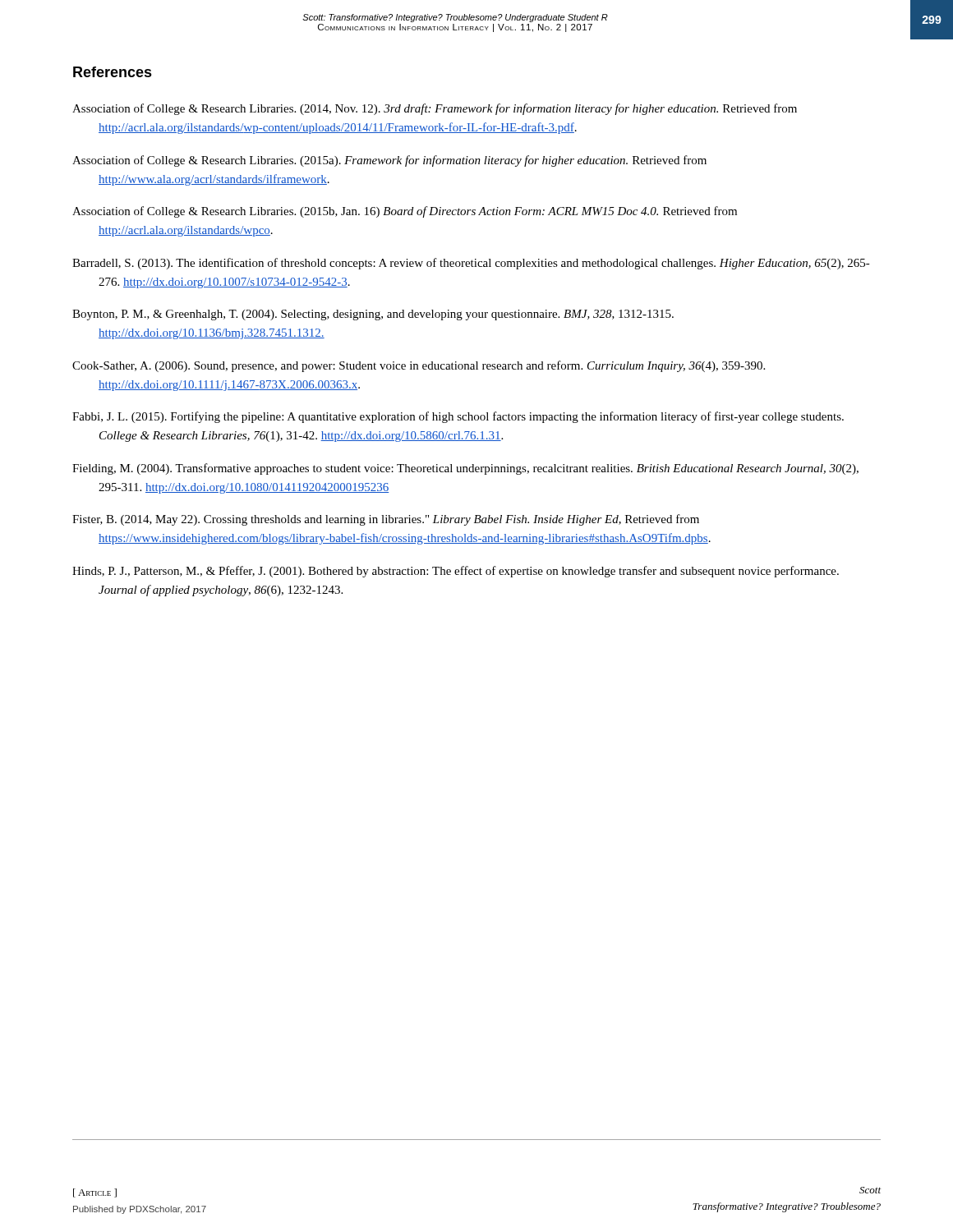Navigate to the element starting "Barradell, S. (2013). The"
The height and width of the screenshot is (1232, 953).
(x=471, y=272)
